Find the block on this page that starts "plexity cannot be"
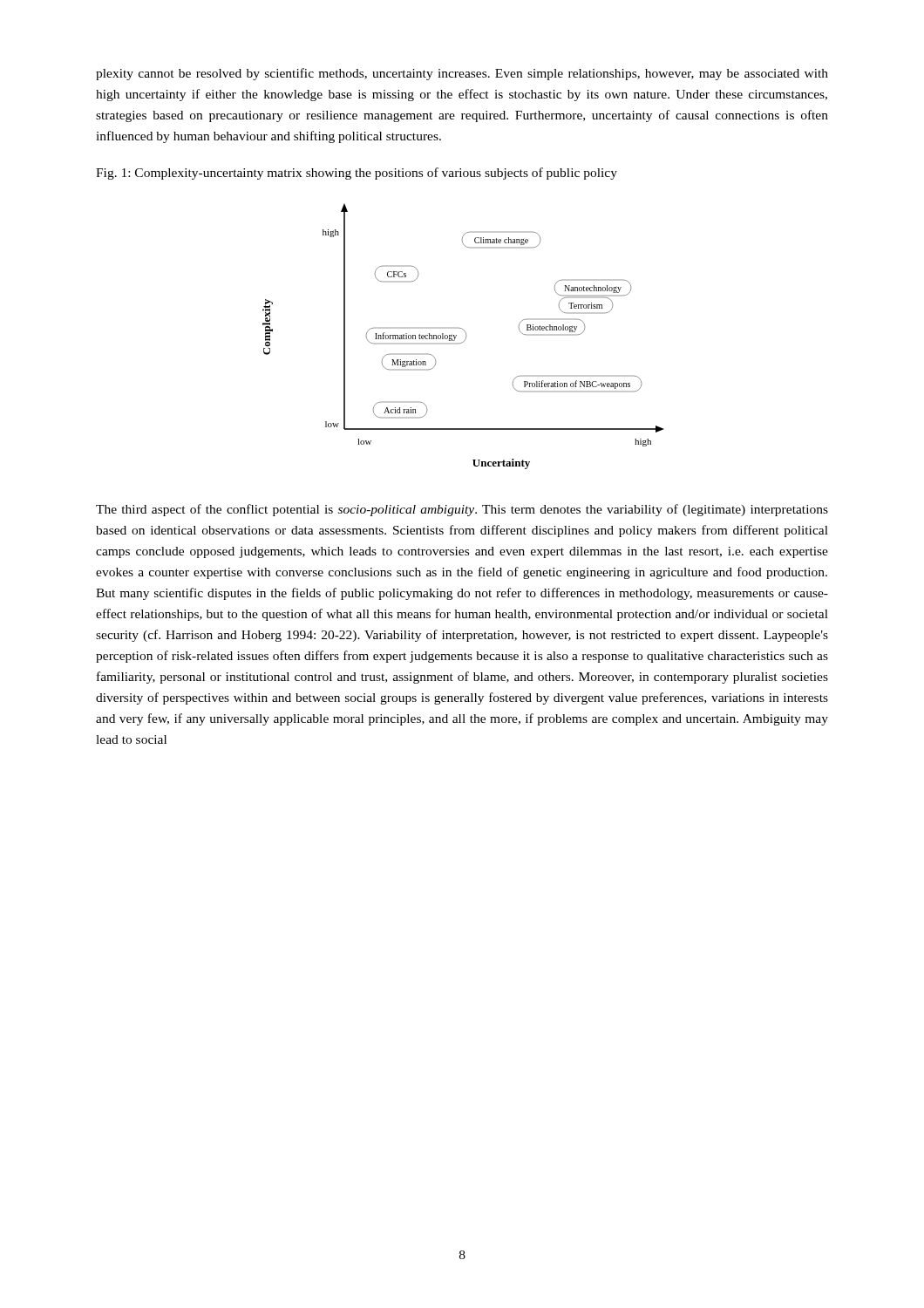The image size is (924, 1308). tap(462, 104)
